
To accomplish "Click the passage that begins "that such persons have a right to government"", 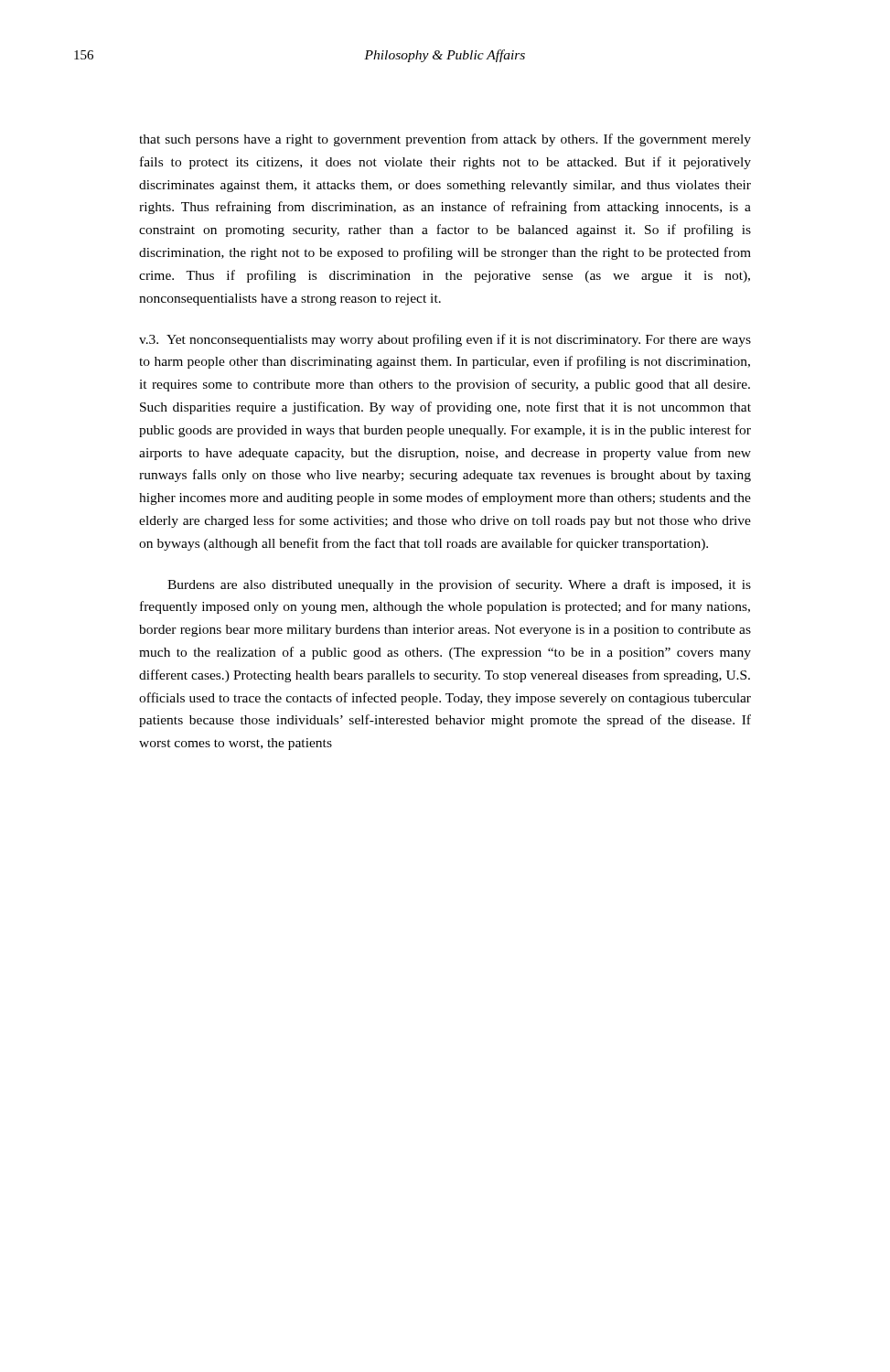I will pos(445,218).
